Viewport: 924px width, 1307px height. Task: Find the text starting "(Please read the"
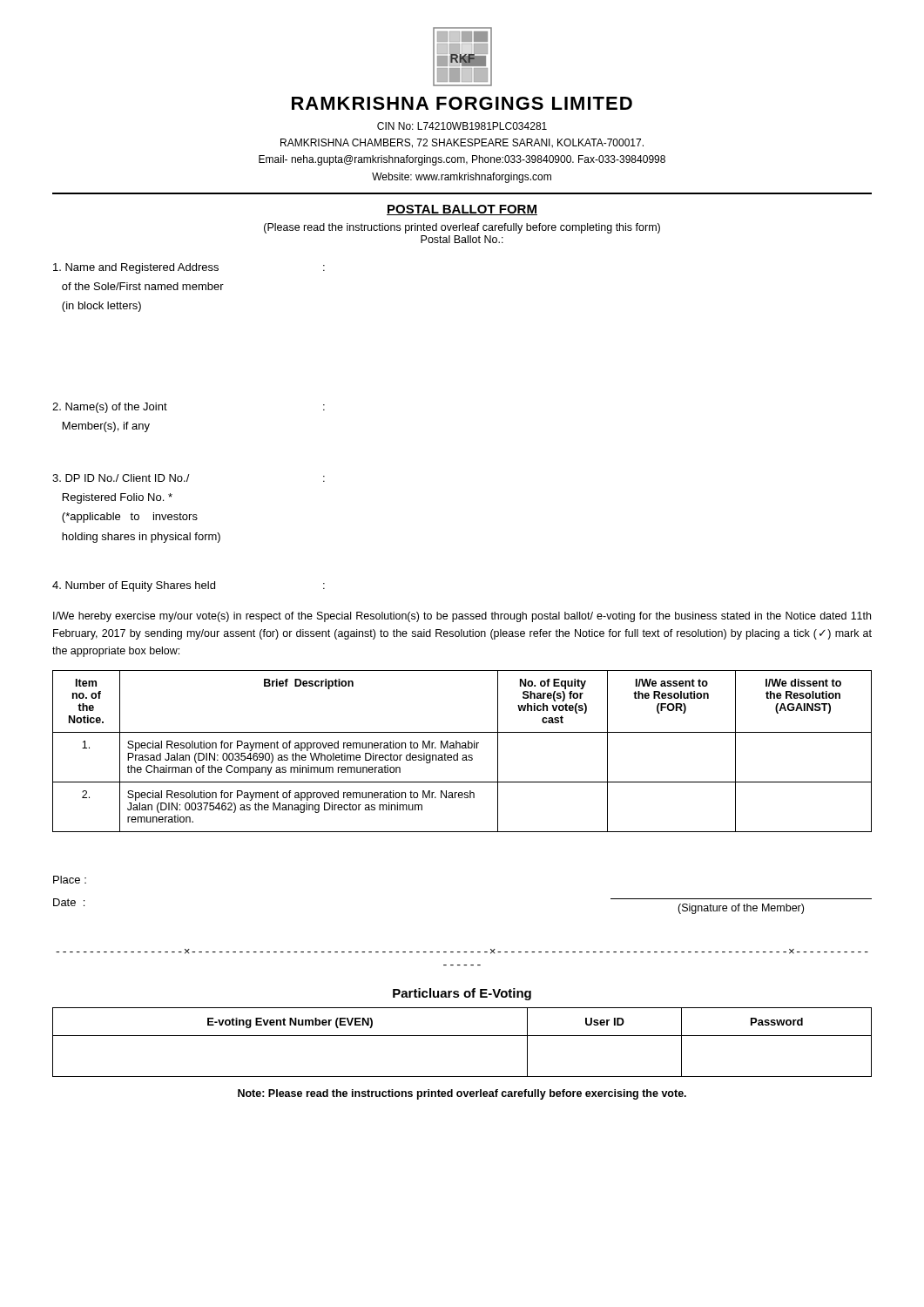[x=462, y=233]
